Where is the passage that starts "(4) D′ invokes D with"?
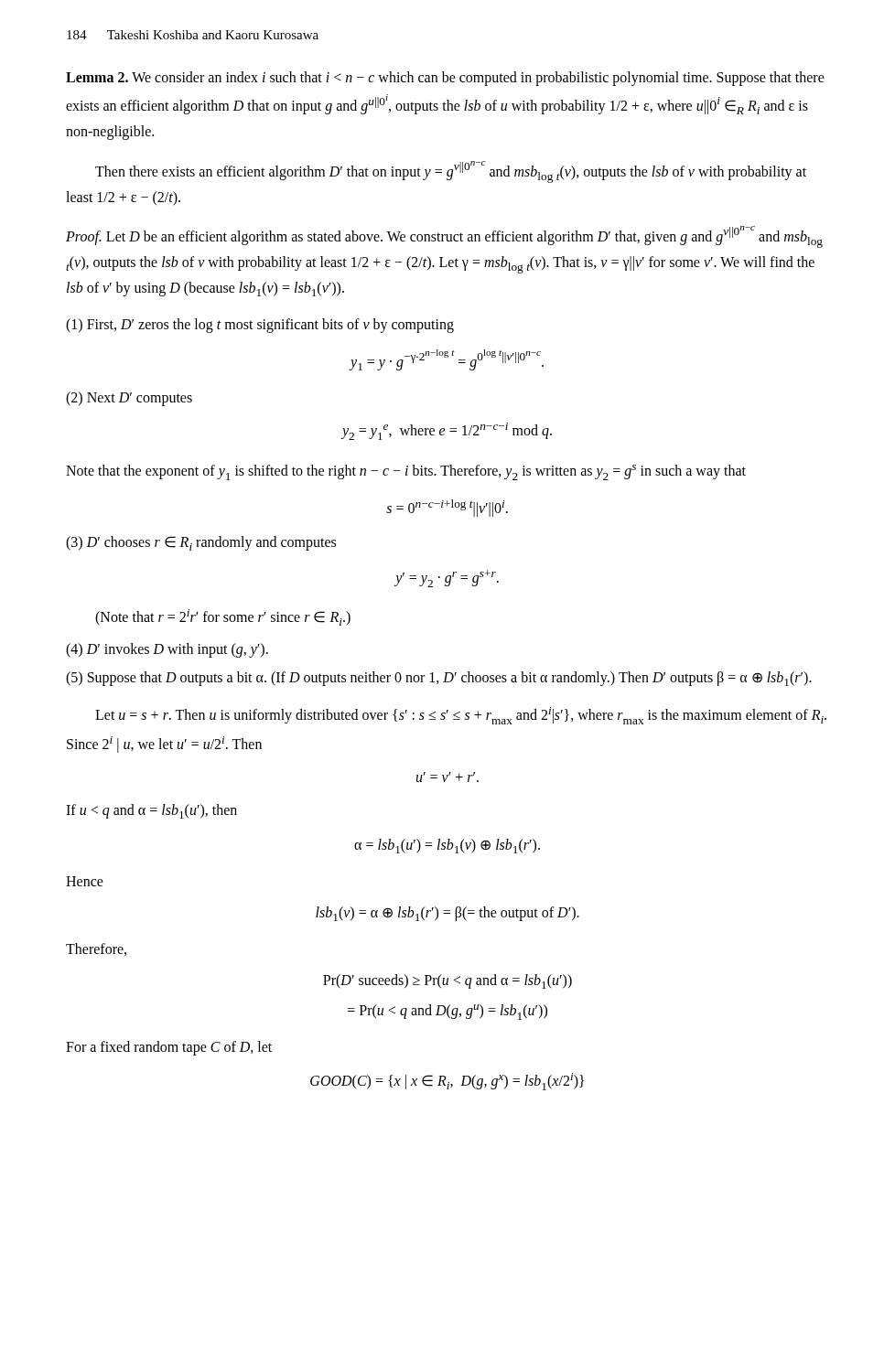This screenshot has width=895, height=1372. [167, 649]
